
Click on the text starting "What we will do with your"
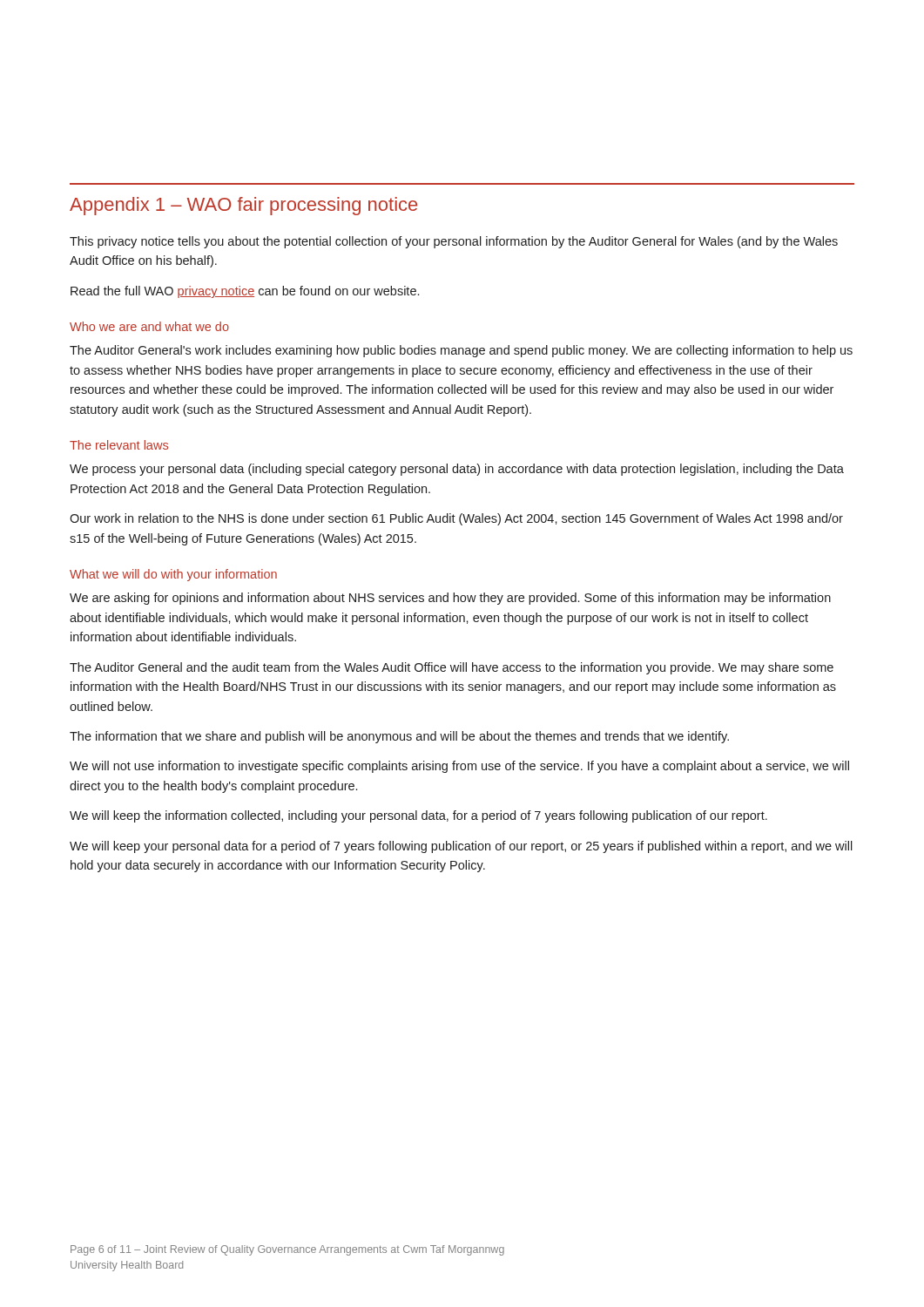(x=174, y=574)
